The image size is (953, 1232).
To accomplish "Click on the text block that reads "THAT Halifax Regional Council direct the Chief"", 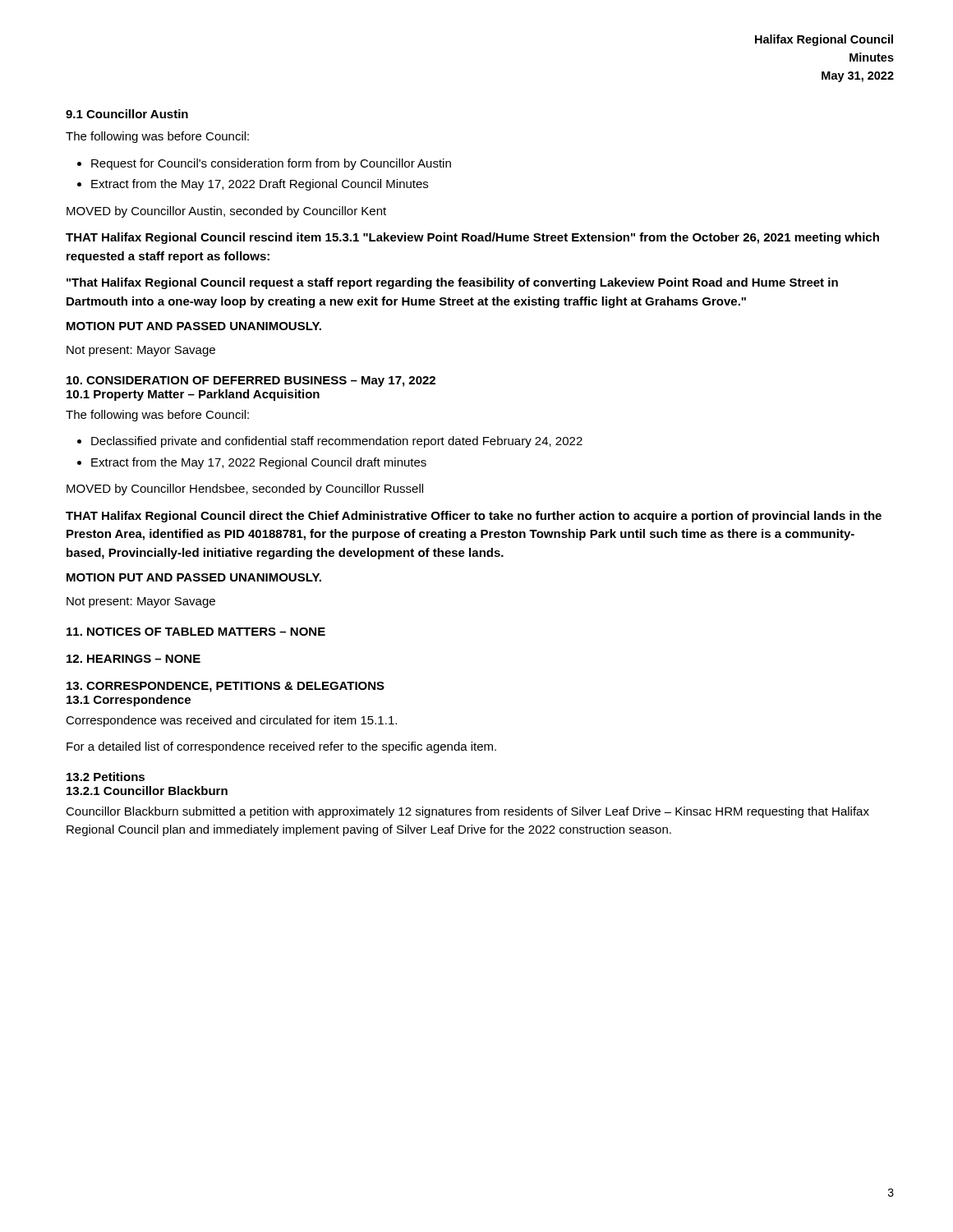I will tap(474, 533).
